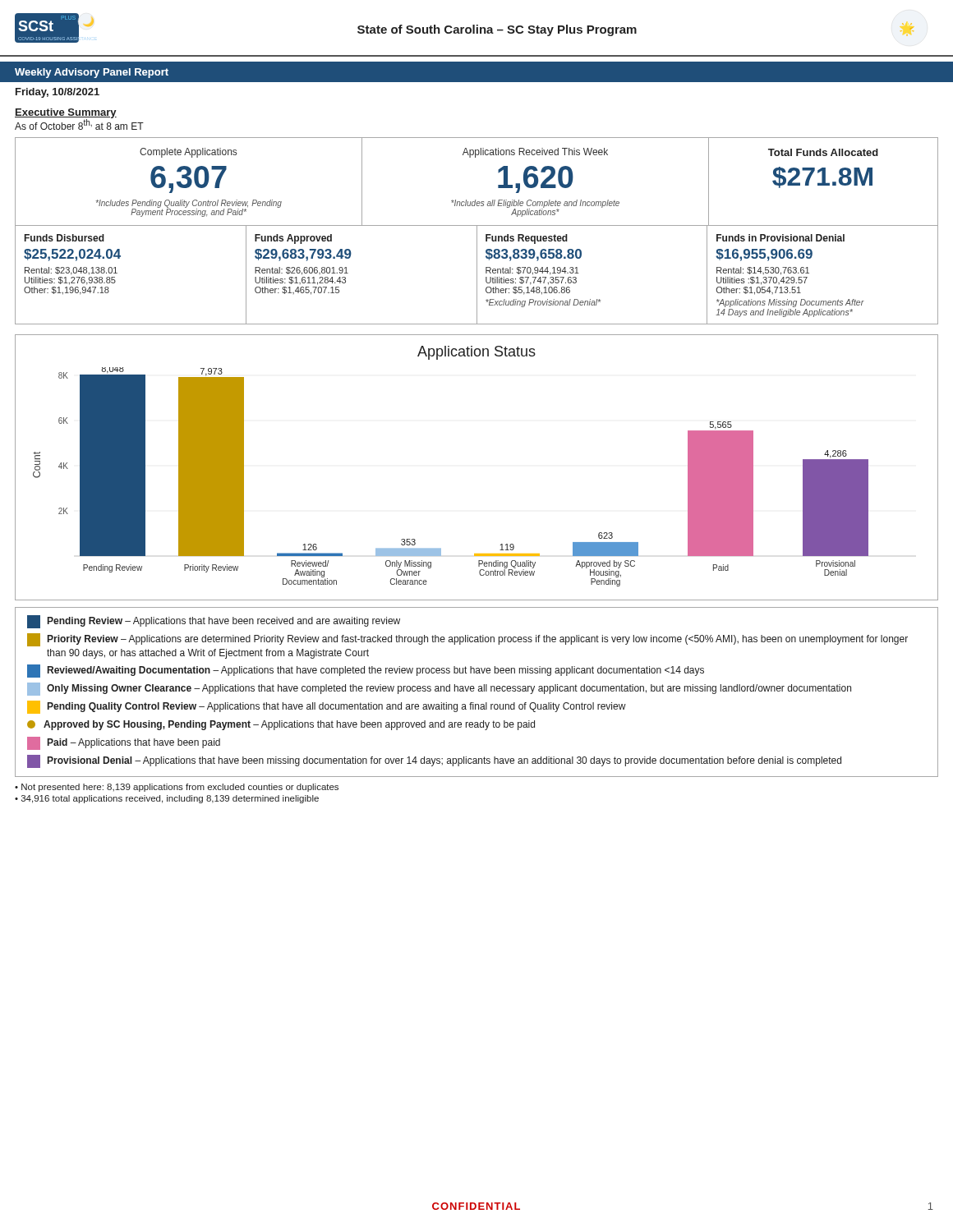Click on the section header with the text "Weekly Advisory Panel Report"

[92, 72]
